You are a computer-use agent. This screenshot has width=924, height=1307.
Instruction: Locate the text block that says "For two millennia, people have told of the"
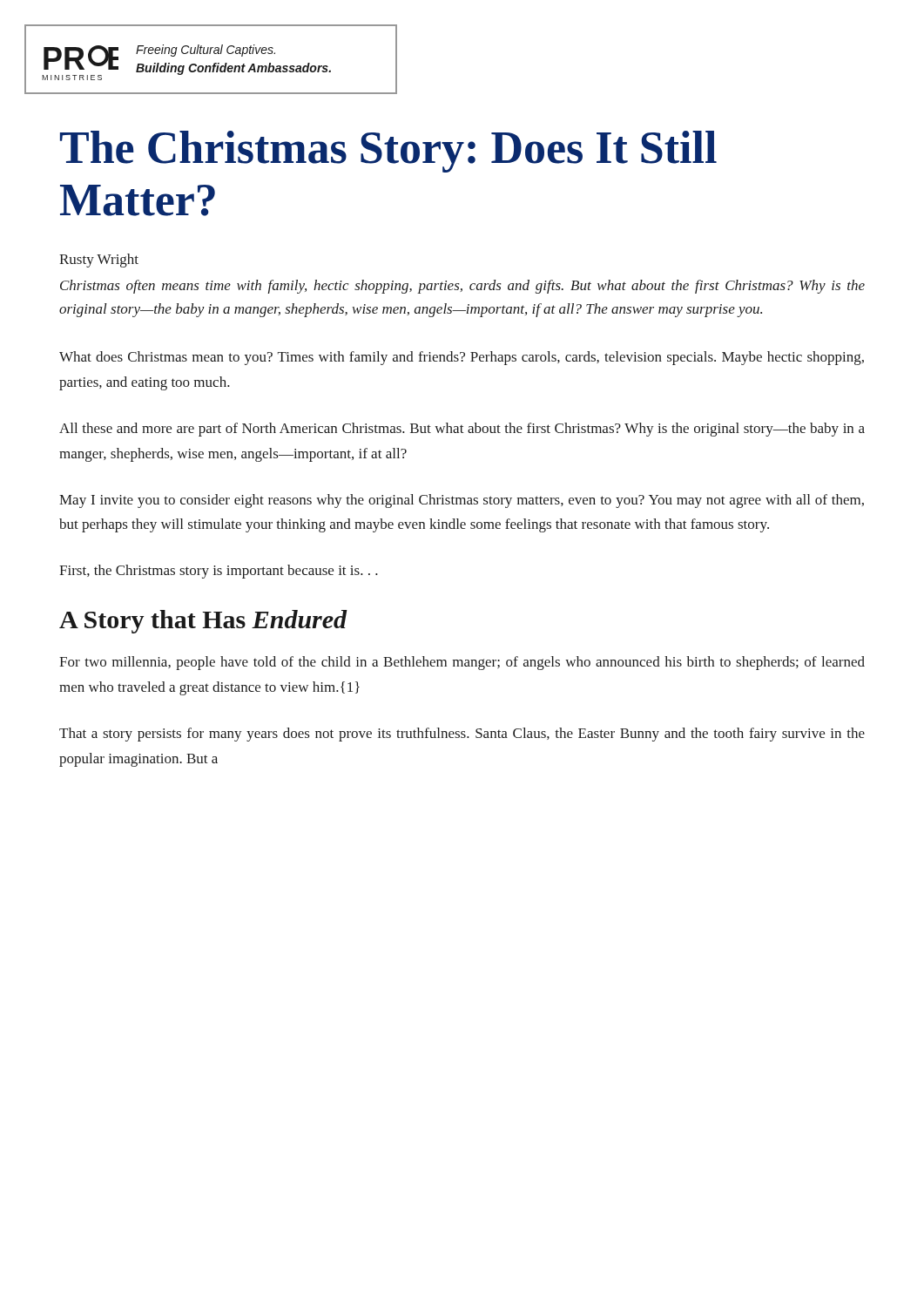tap(462, 675)
